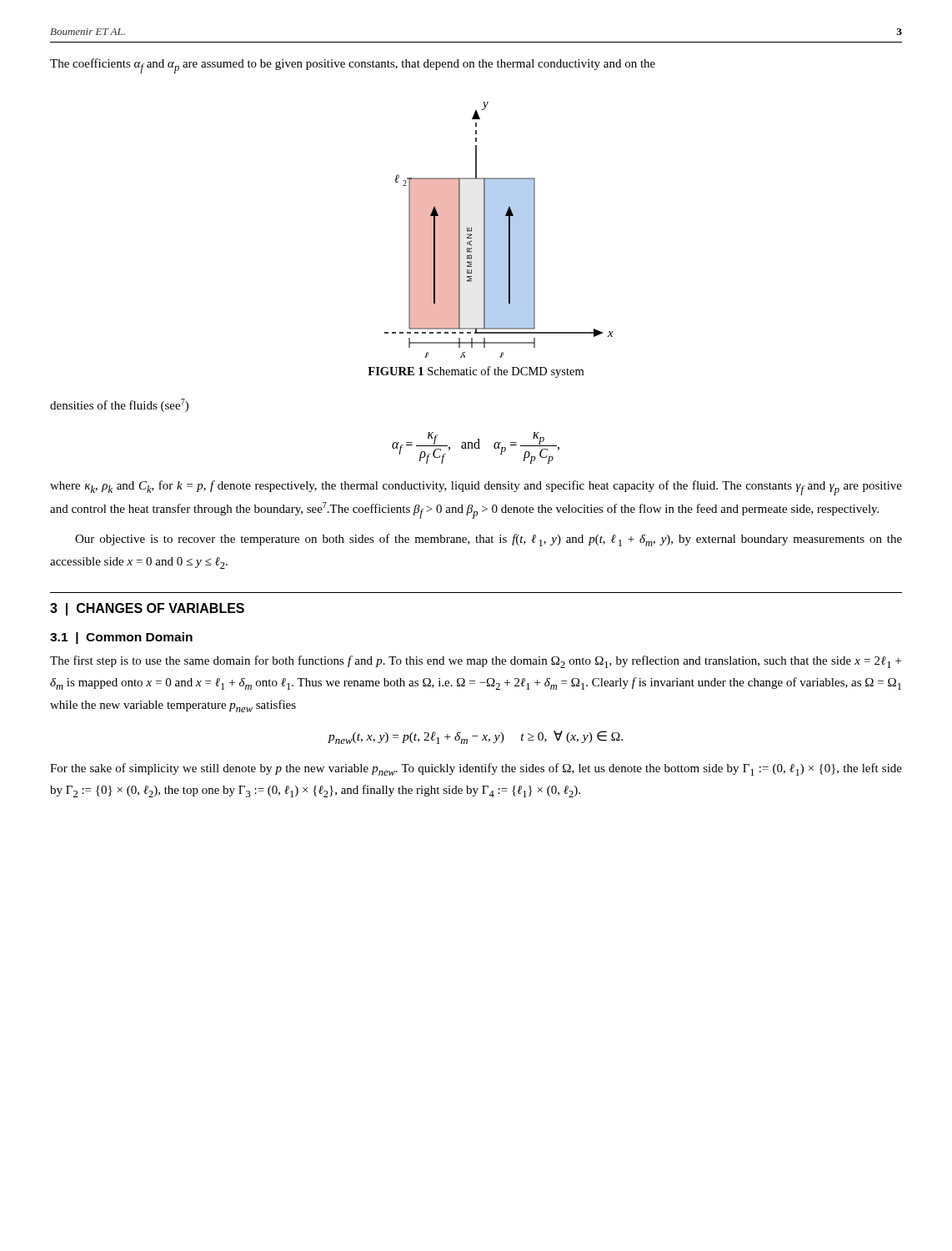Select the schematic
This screenshot has width=952, height=1251.
pos(476,224)
